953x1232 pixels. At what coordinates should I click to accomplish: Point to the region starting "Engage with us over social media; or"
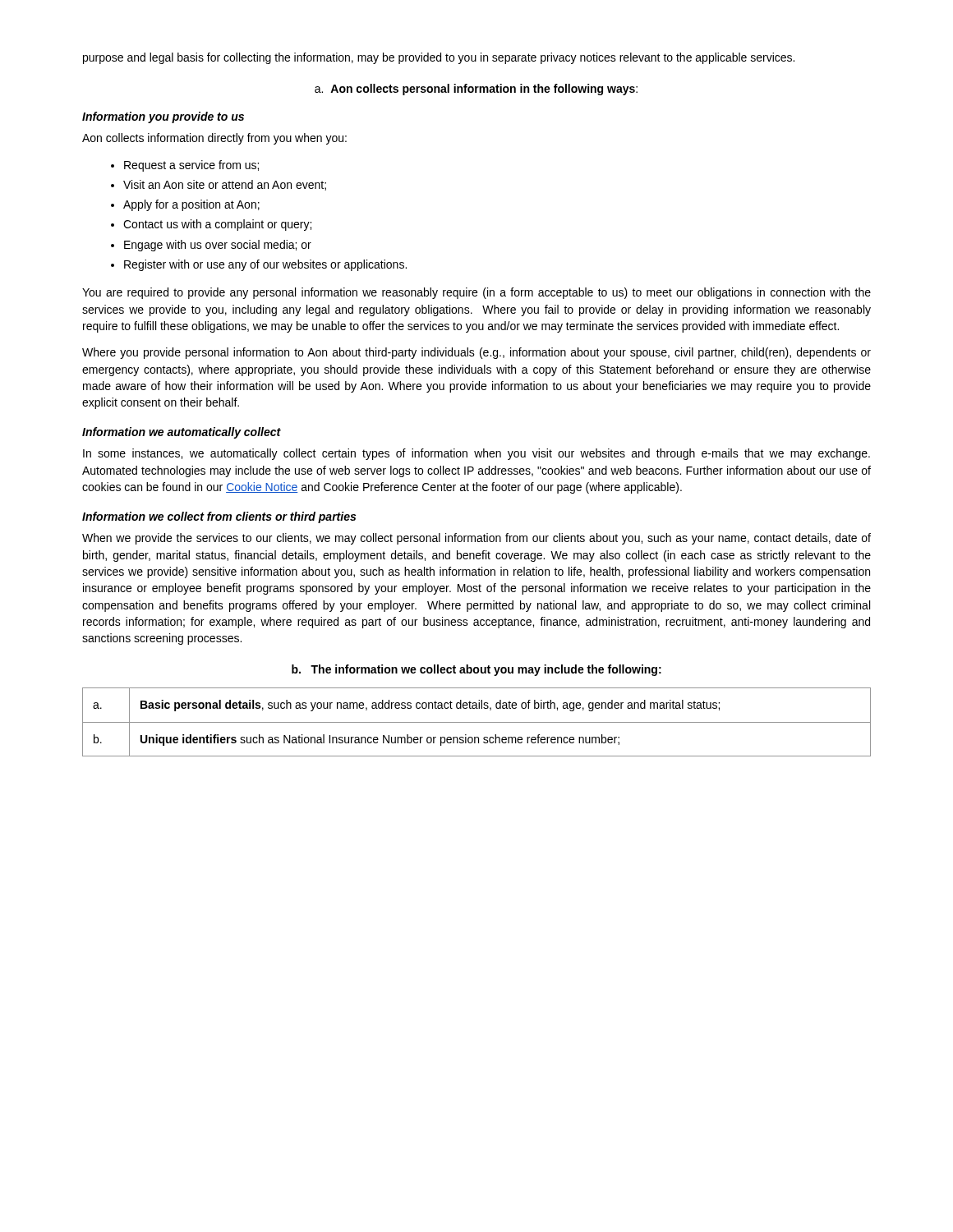click(217, 245)
